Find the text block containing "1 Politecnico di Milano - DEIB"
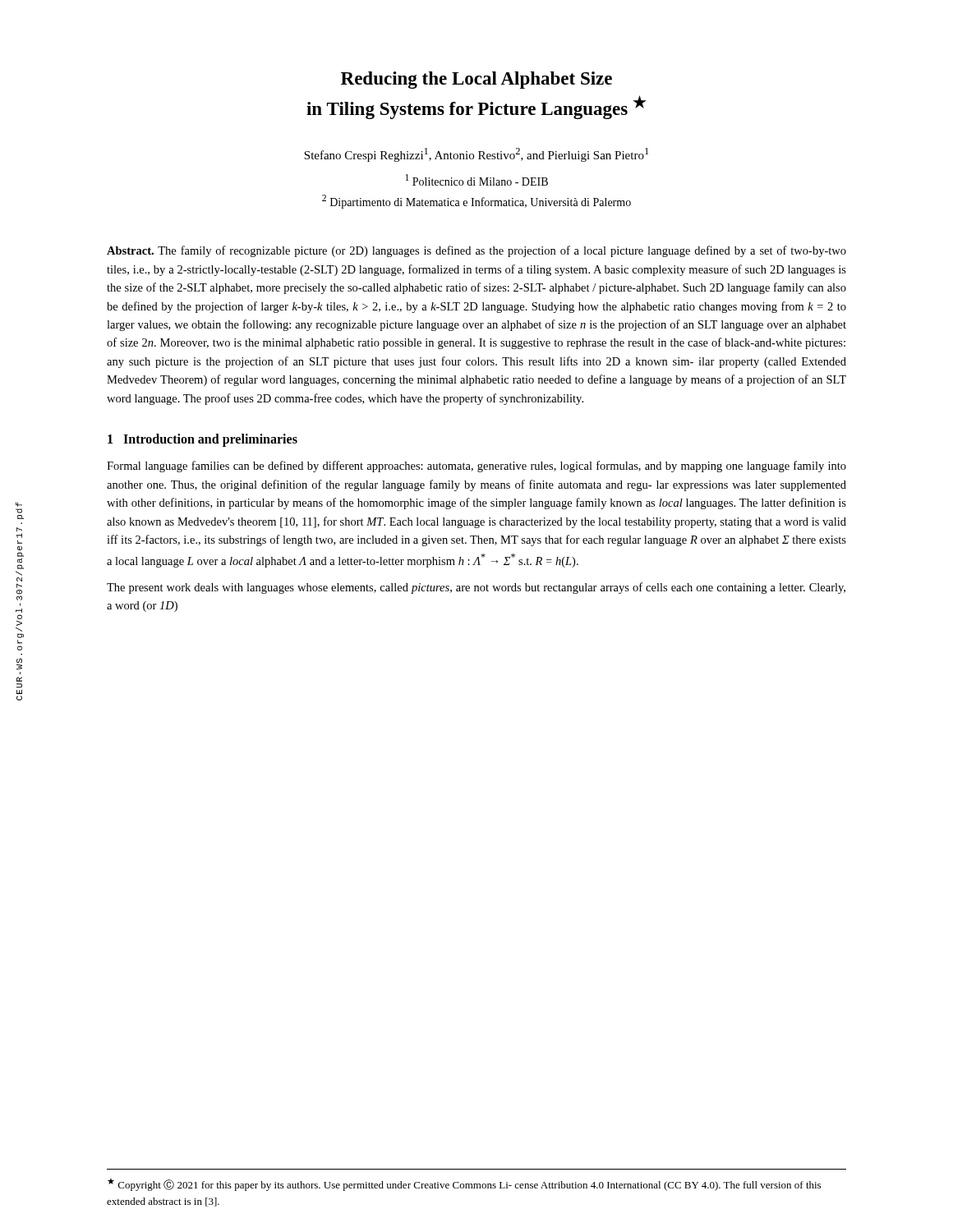This screenshot has height=1232, width=953. 476,190
